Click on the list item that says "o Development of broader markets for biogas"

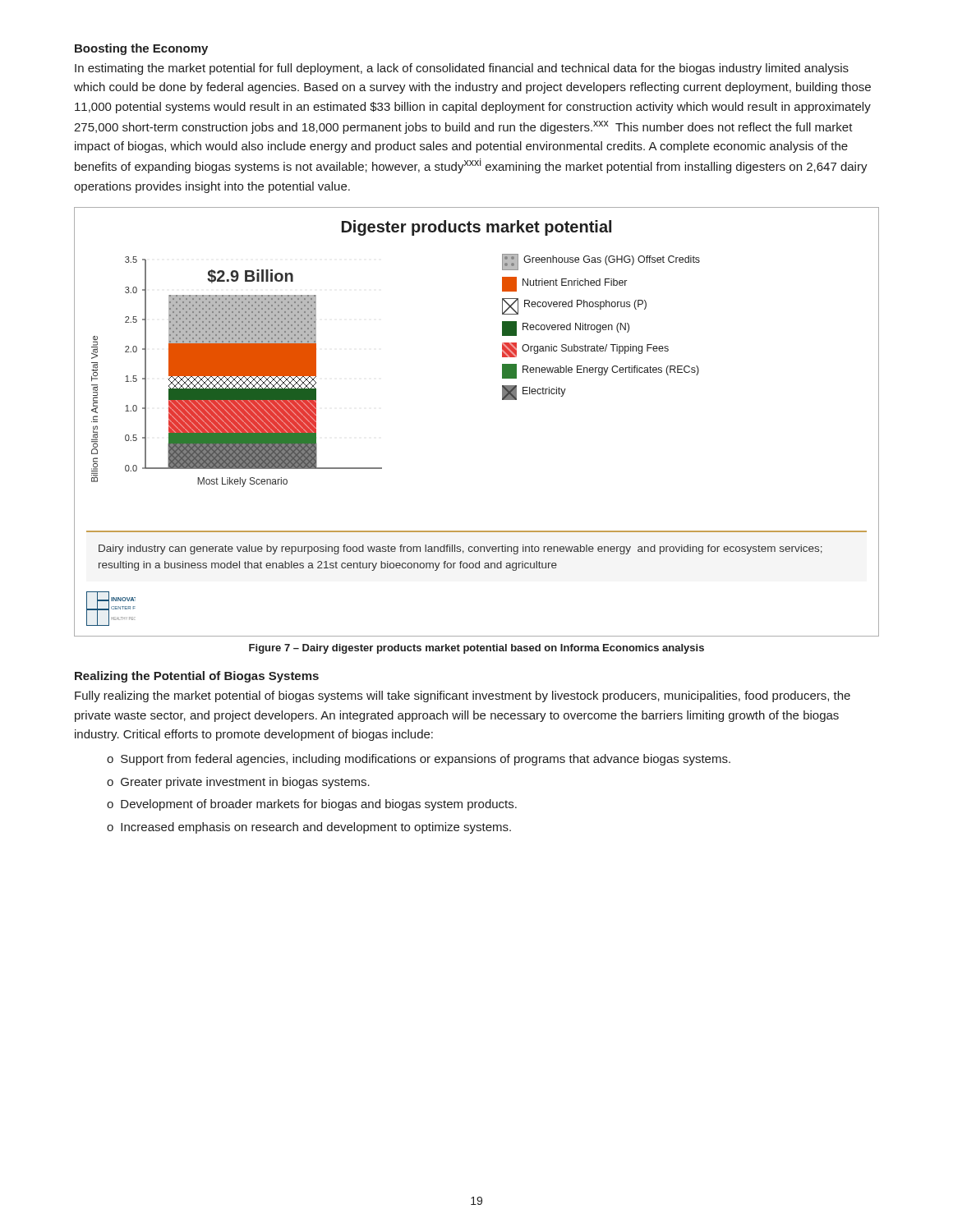pos(312,804)
